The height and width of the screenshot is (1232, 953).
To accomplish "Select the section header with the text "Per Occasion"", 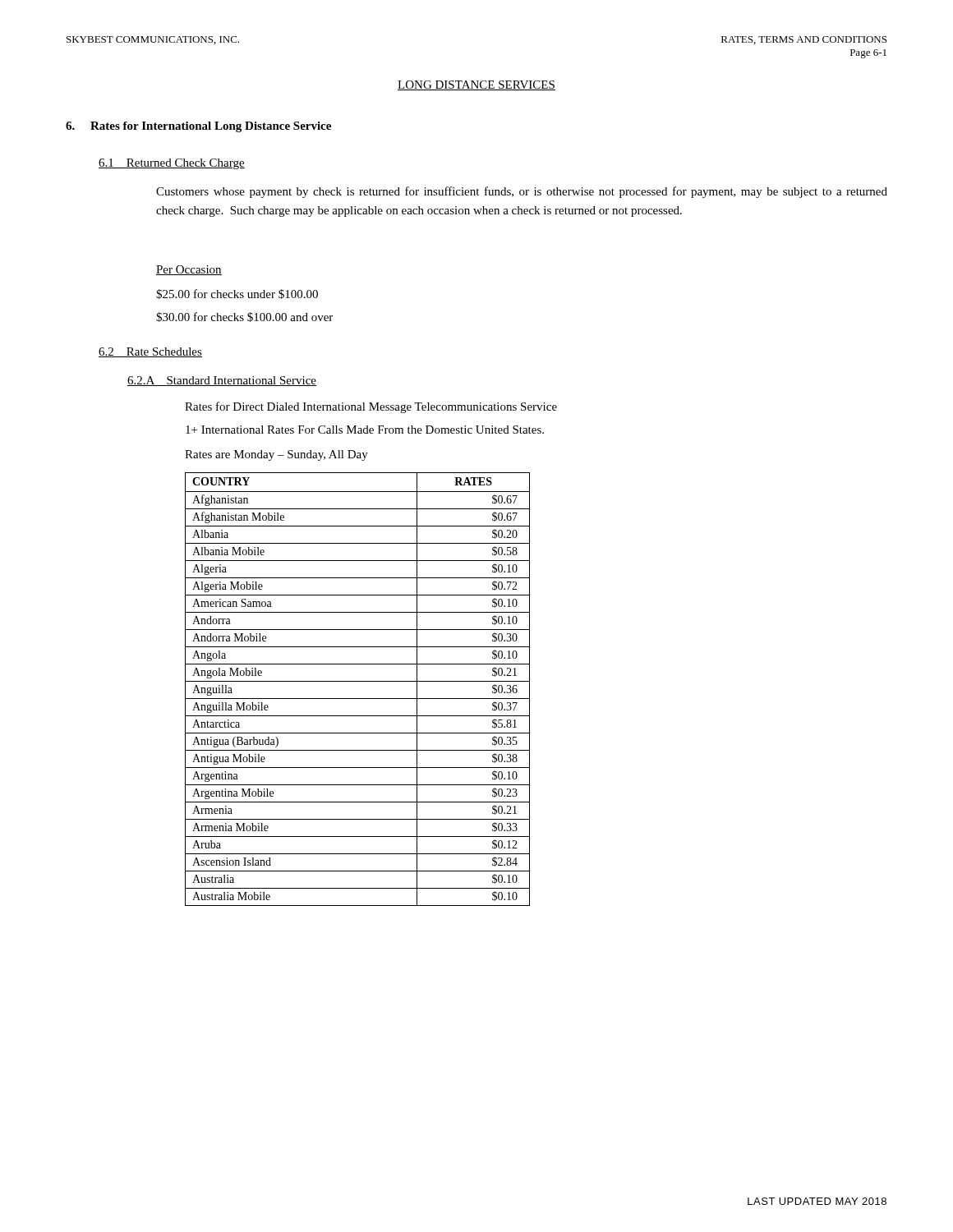I will [189, 269].
